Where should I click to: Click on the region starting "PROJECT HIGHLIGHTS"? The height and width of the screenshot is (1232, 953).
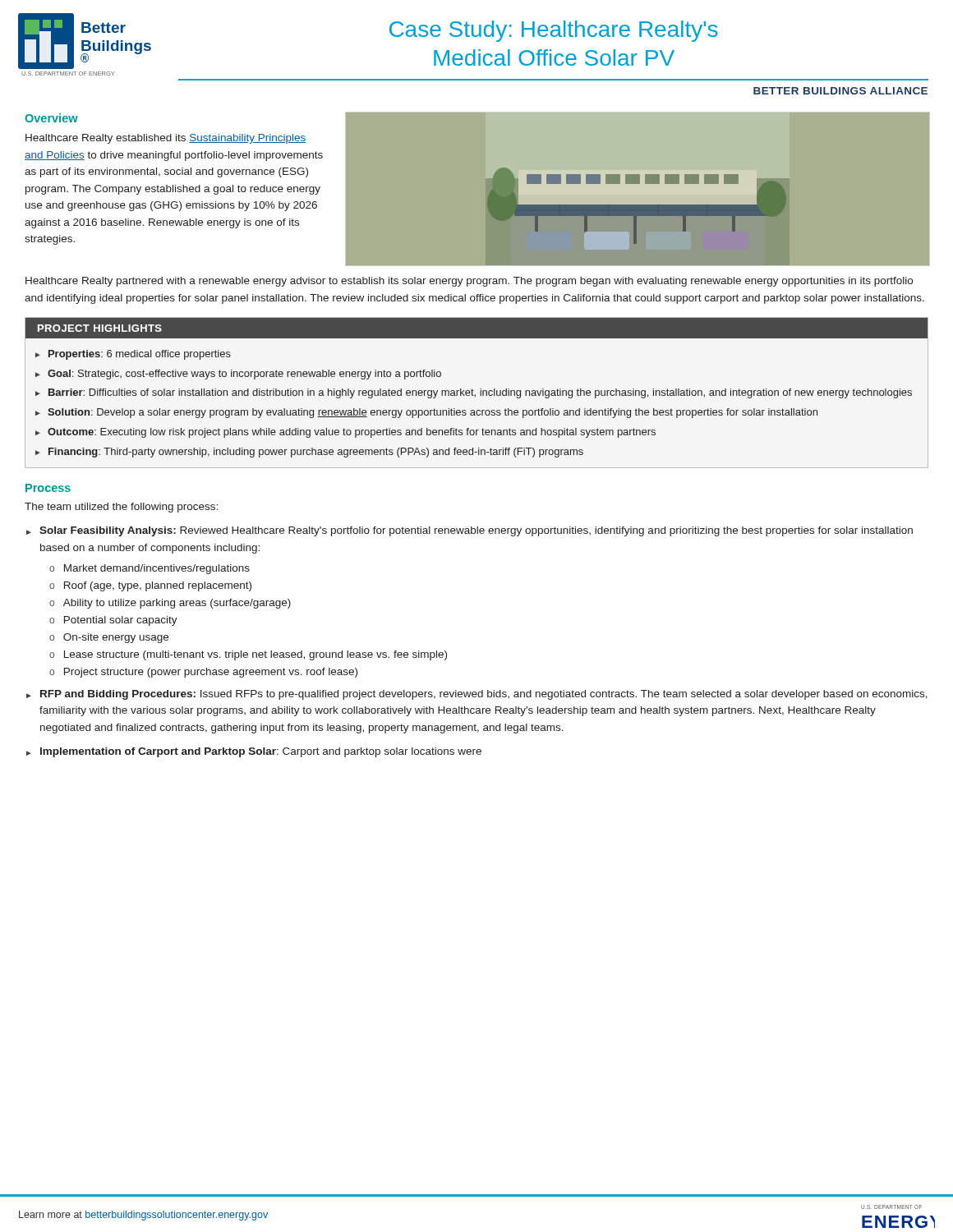coord(98,328)
